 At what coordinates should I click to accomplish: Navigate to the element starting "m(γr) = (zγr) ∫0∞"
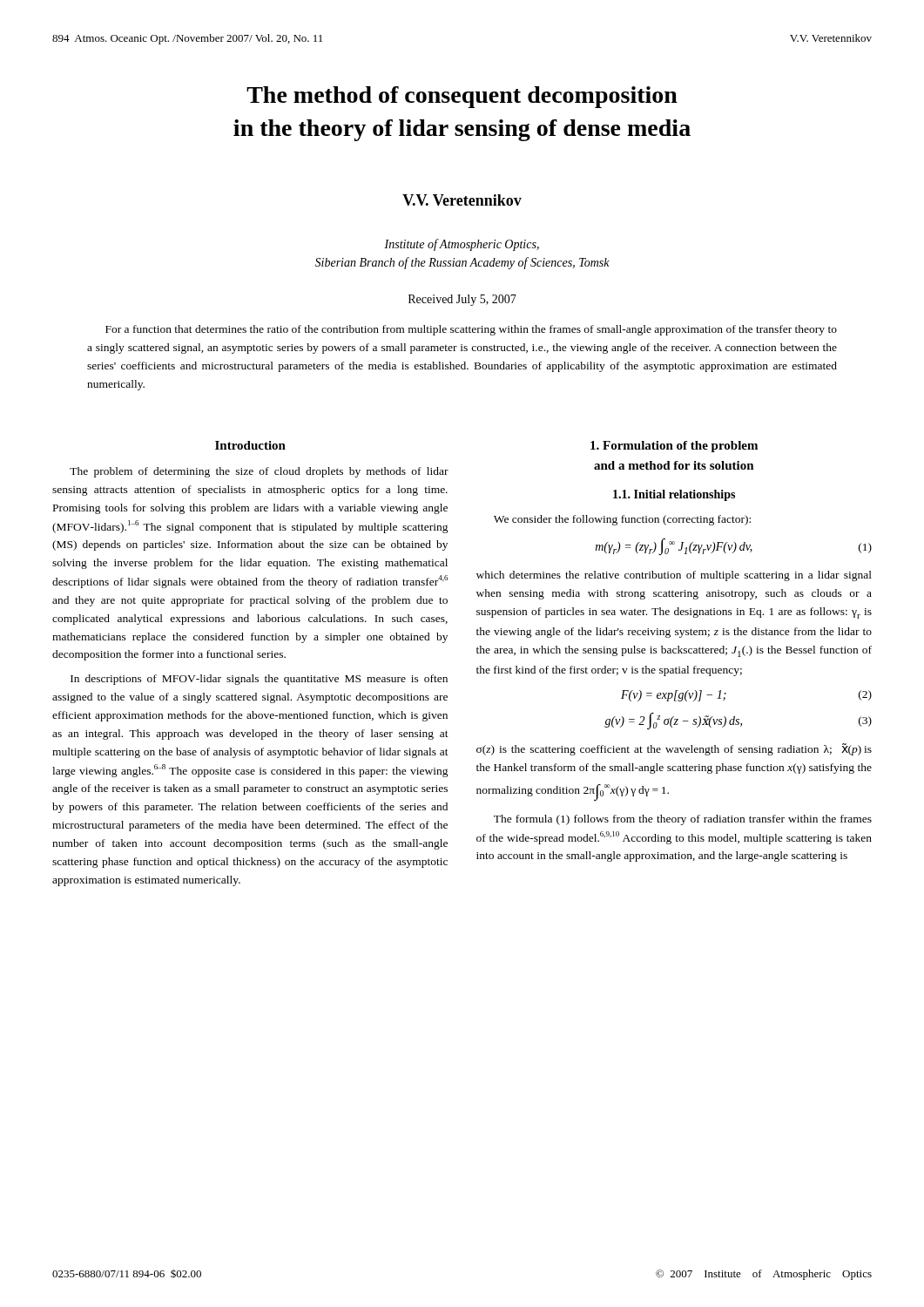click(x=674, y=548)
